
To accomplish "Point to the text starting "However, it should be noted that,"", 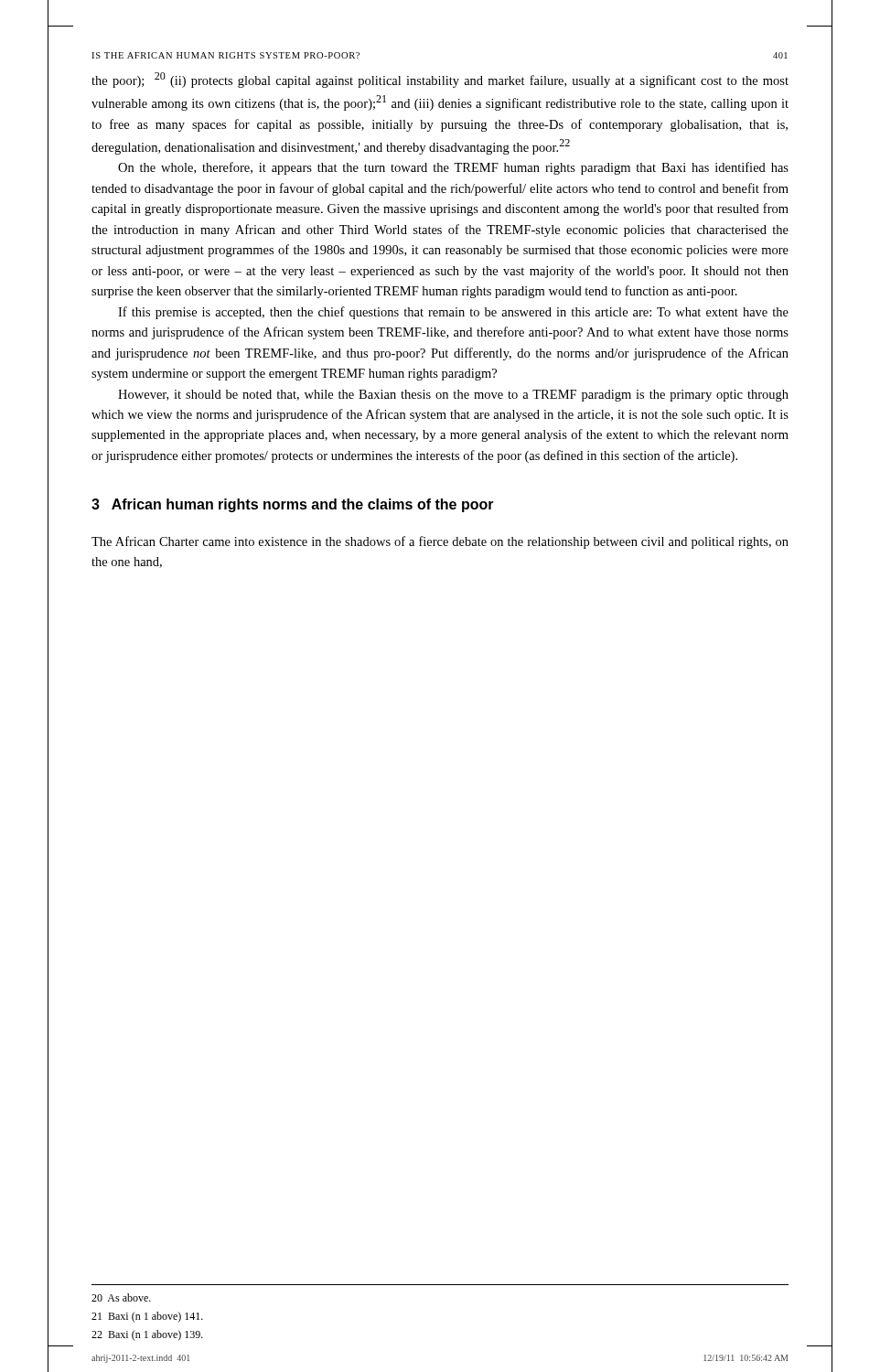I will point(440,425).
